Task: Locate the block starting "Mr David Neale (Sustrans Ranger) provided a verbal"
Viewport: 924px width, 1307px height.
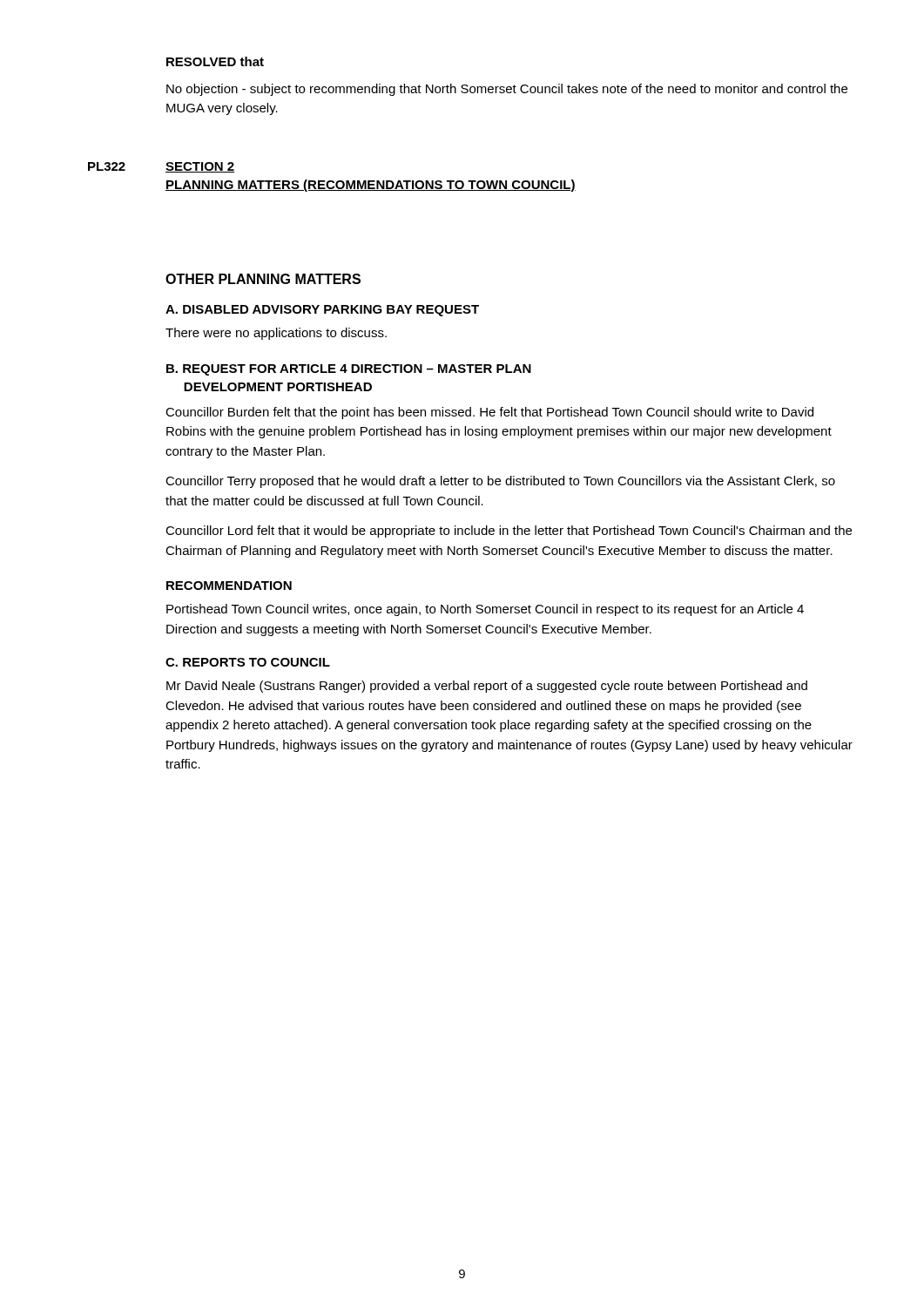Action: [x=510, y=725]
